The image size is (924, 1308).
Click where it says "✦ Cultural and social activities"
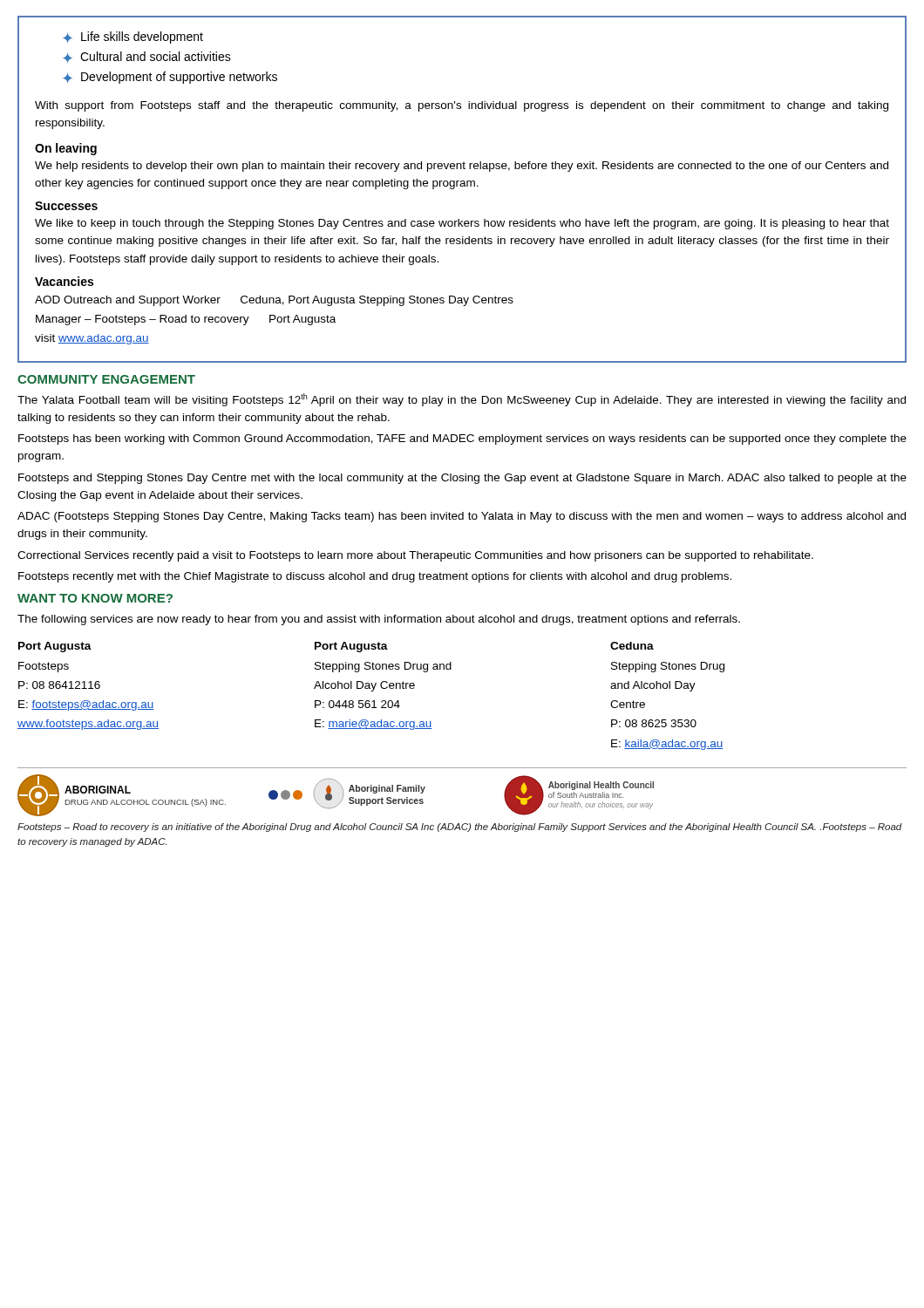[x=146, y=59]
